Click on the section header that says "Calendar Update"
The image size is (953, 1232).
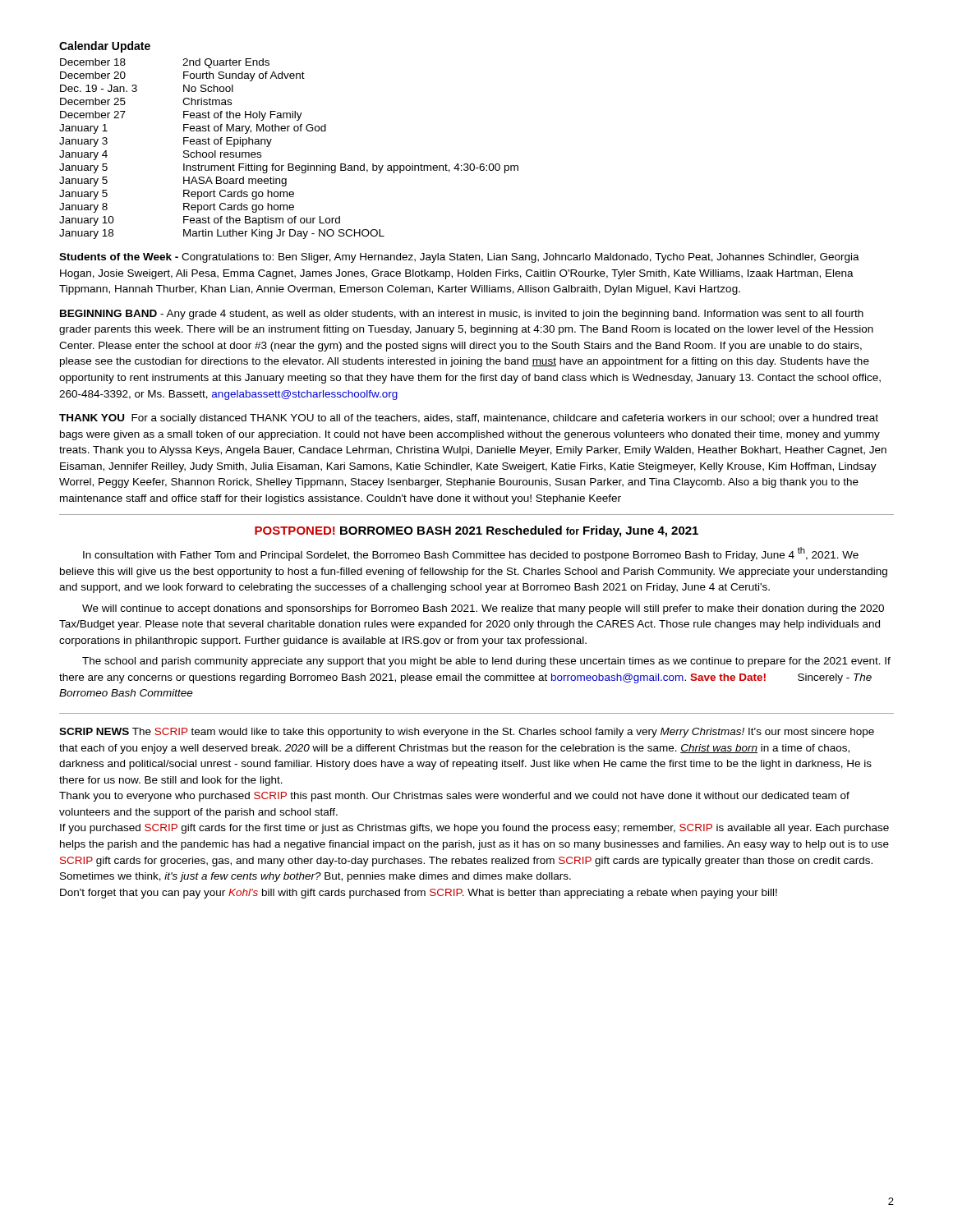(105, 46)
